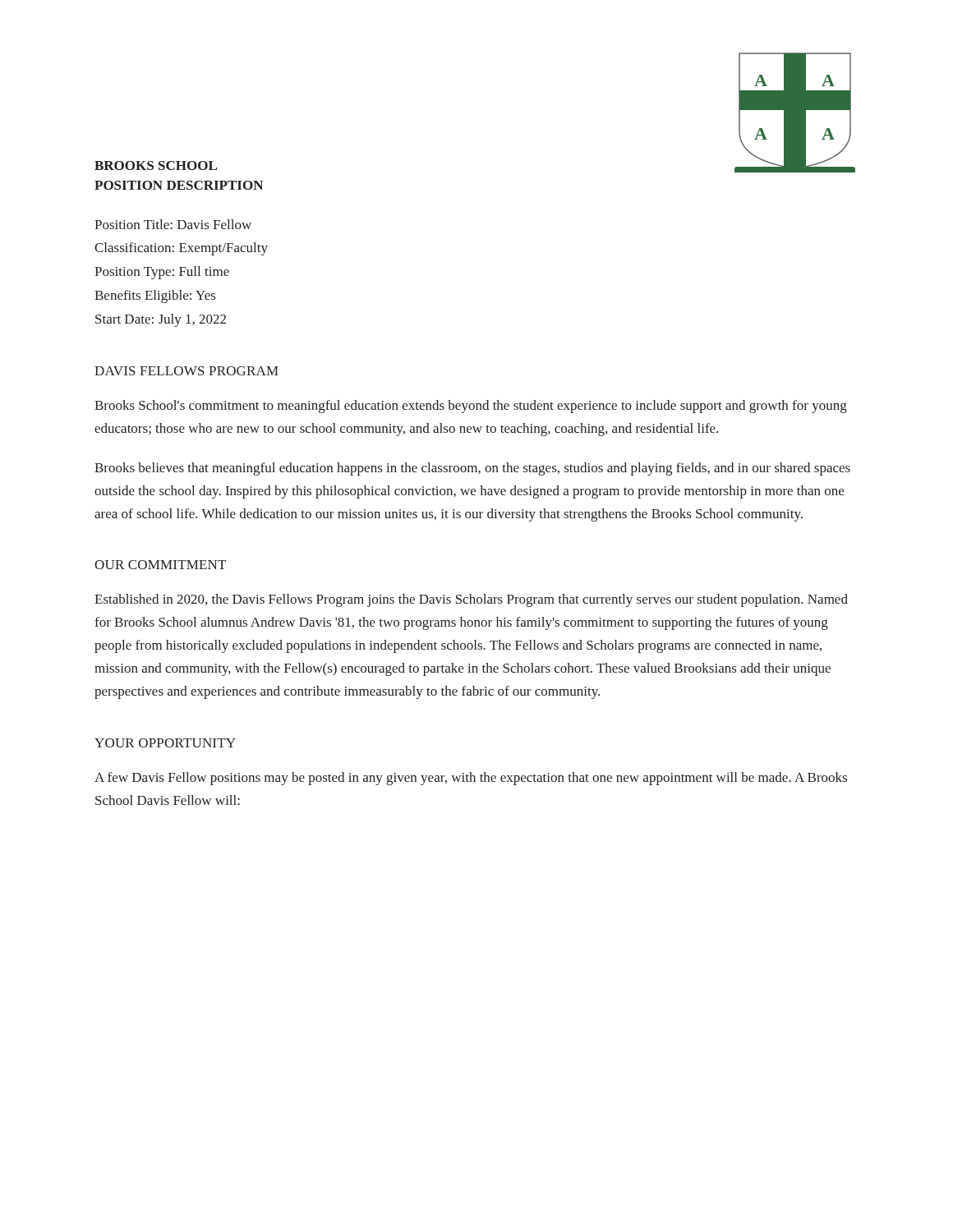Find the text block starting "Classification: Exempt/Faculty"

tap(181, 248)
